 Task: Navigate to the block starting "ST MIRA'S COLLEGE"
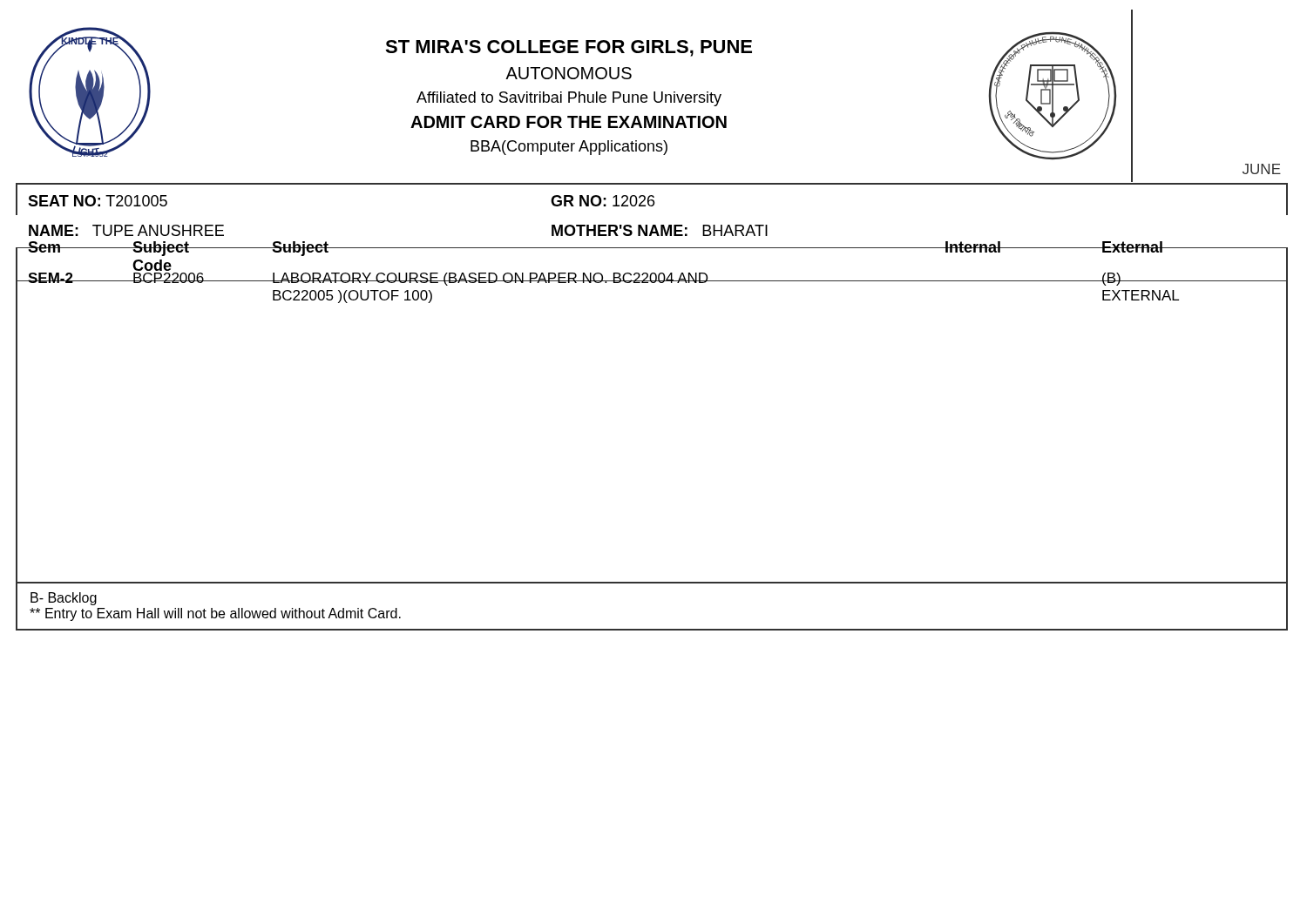(x=569, y=96)
